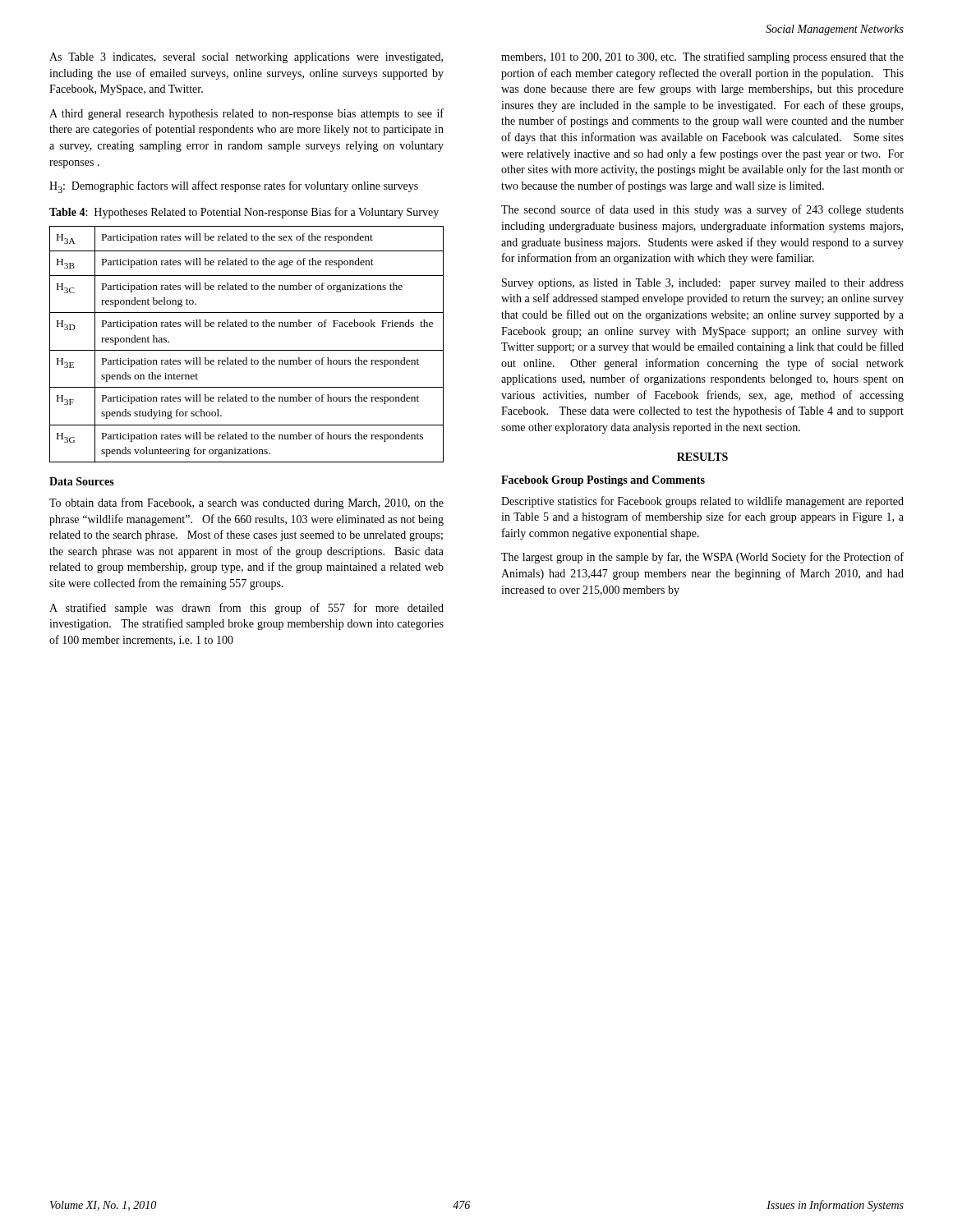Navigate to the text block starting "Facebook Group Postings"
Image resolution: width=953 pixels, height=1232 pixels.
tap(603, 480)
